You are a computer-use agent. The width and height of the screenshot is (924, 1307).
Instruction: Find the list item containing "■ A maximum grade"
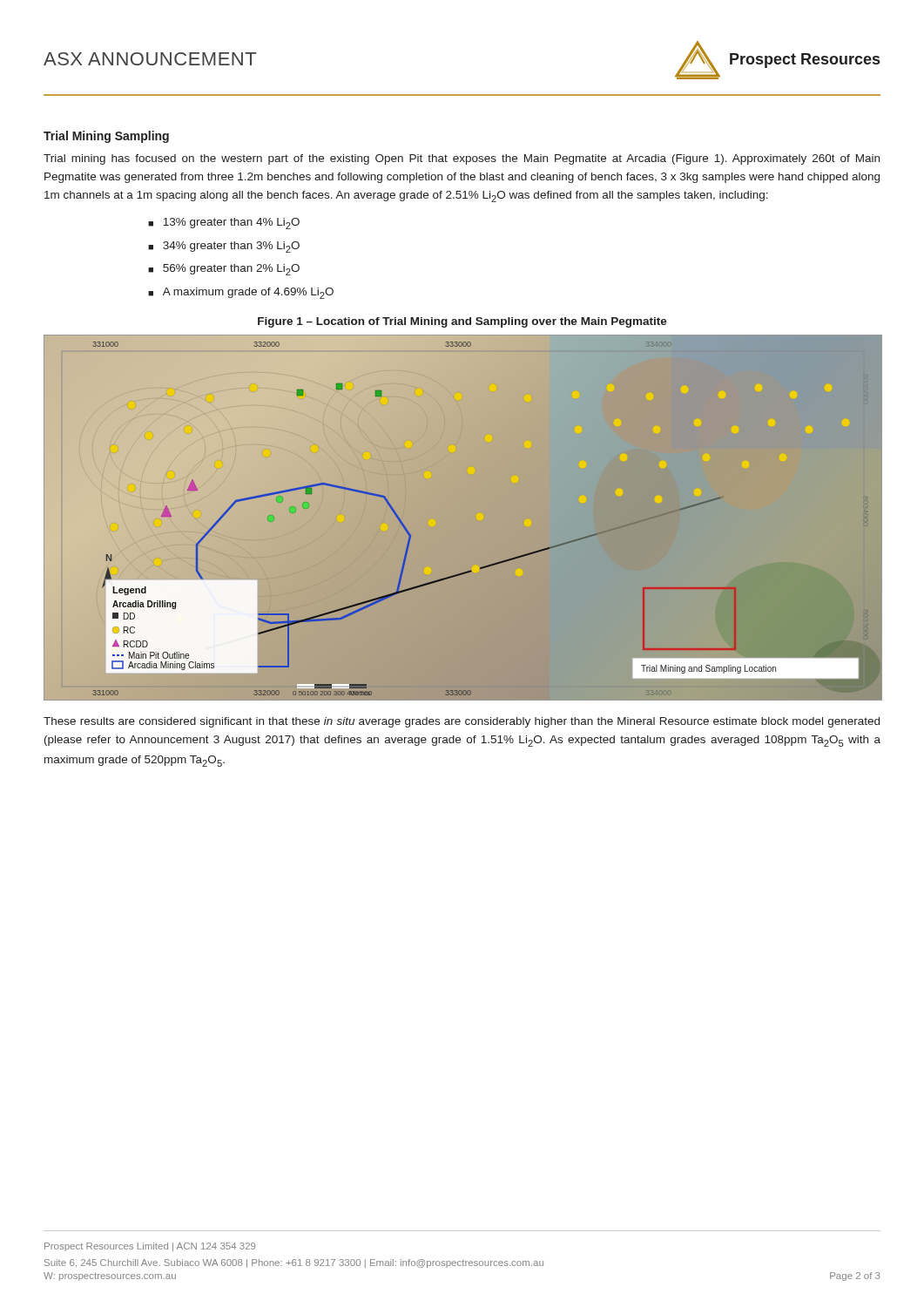click(241, 293)
